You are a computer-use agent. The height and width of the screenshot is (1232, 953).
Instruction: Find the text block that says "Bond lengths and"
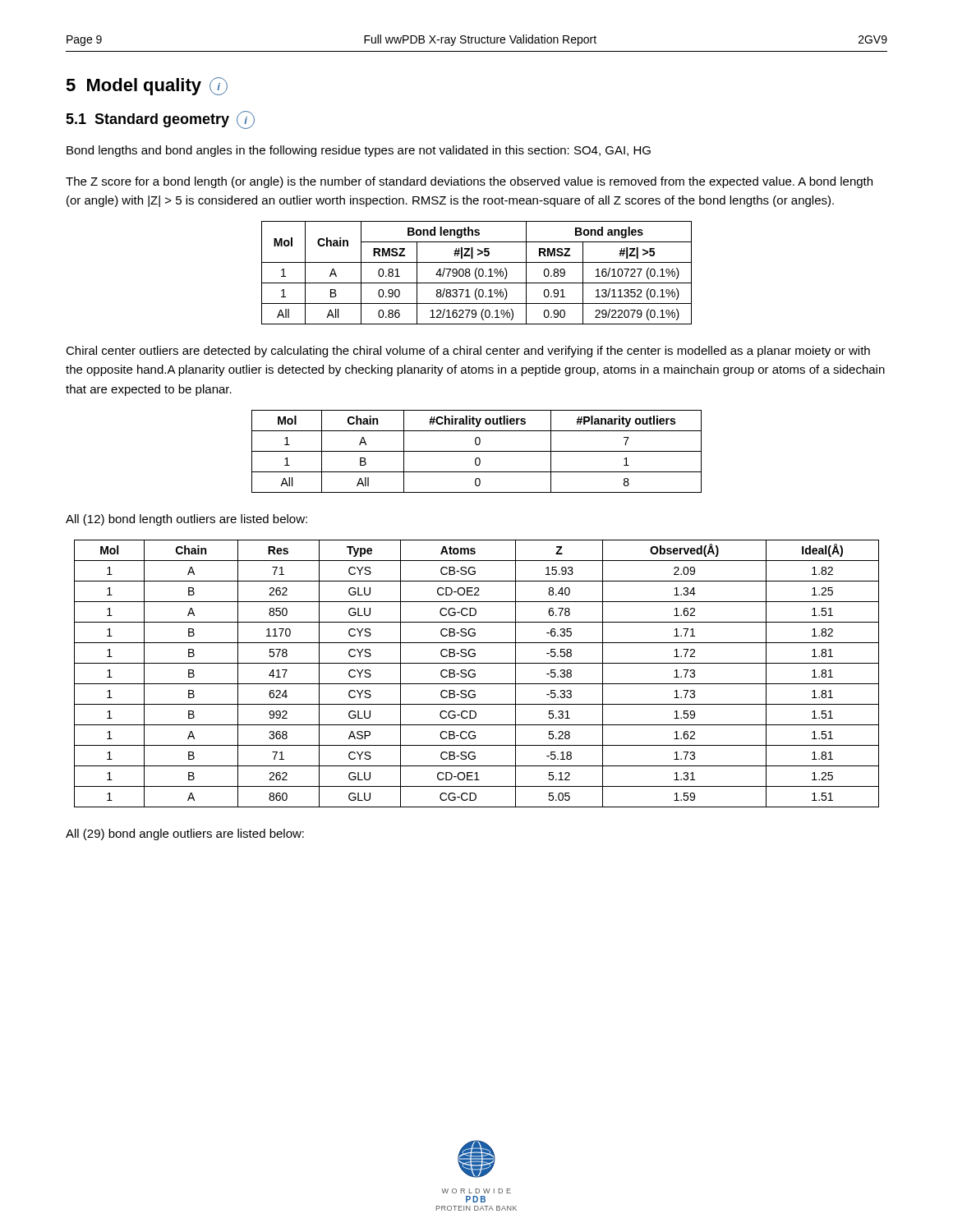click(x=476, y=150)
